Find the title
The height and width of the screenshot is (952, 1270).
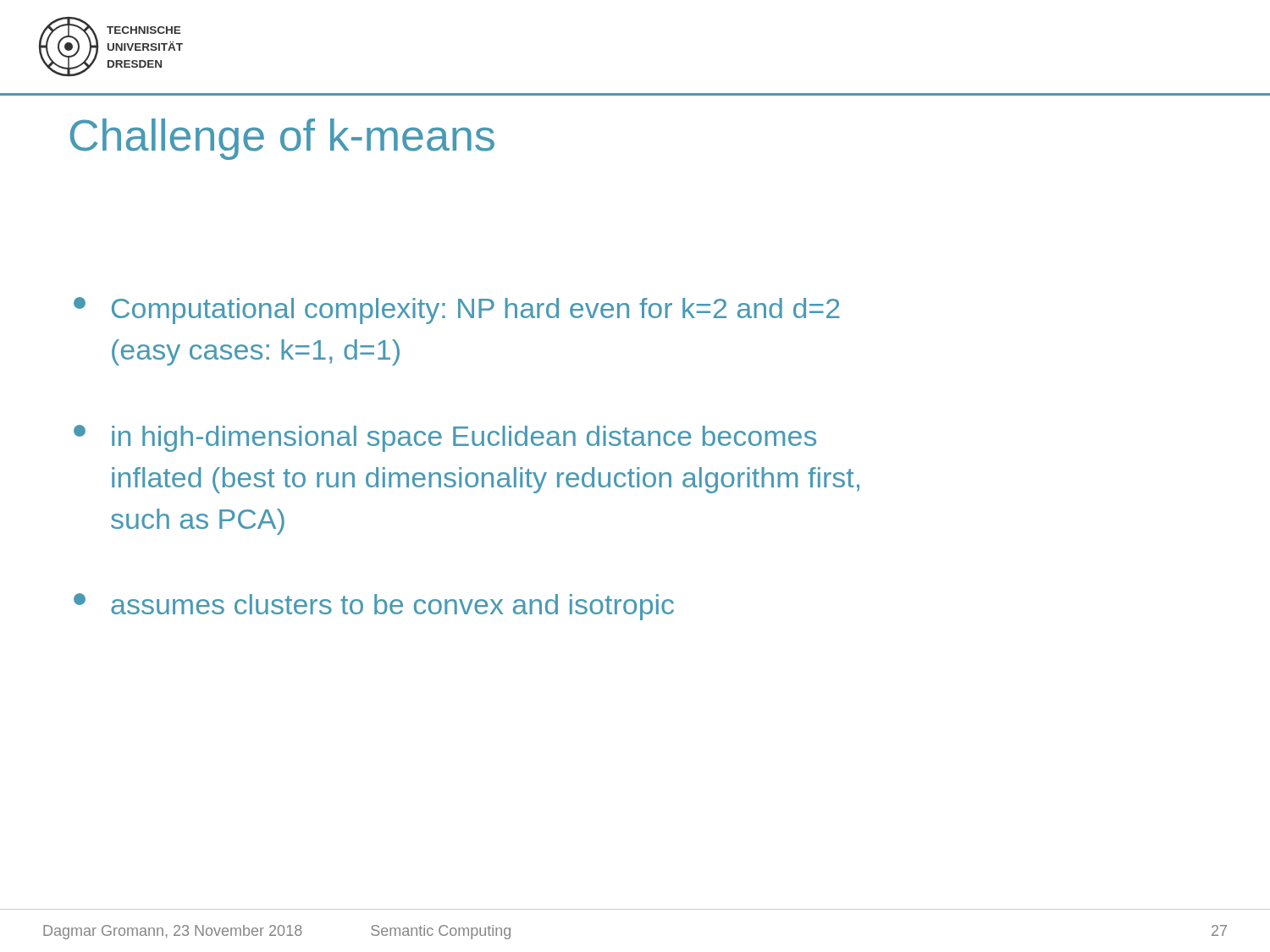[282, 135]
